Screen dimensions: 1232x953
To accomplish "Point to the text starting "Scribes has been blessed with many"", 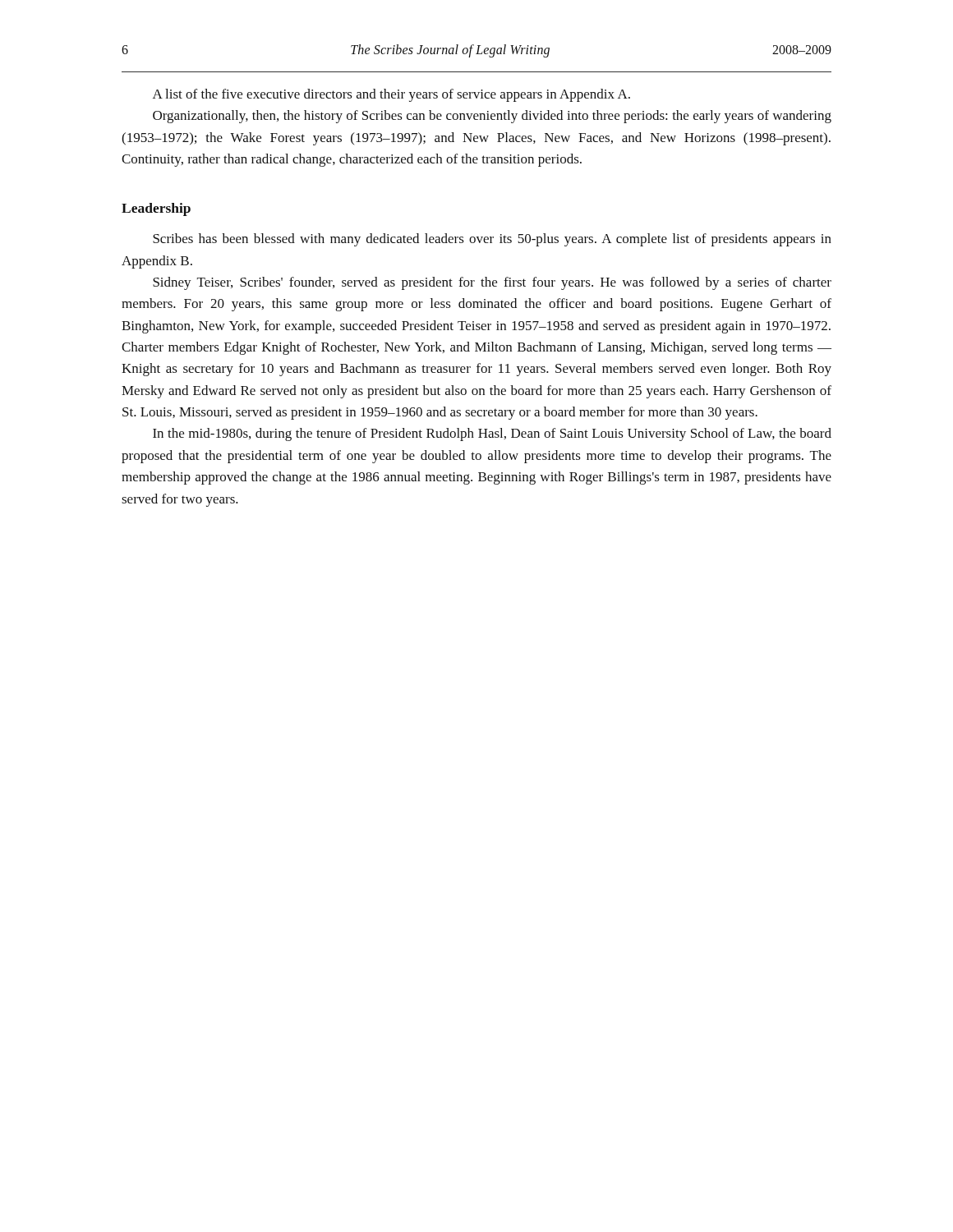I will pyautogui.click(x=476, y=369).
